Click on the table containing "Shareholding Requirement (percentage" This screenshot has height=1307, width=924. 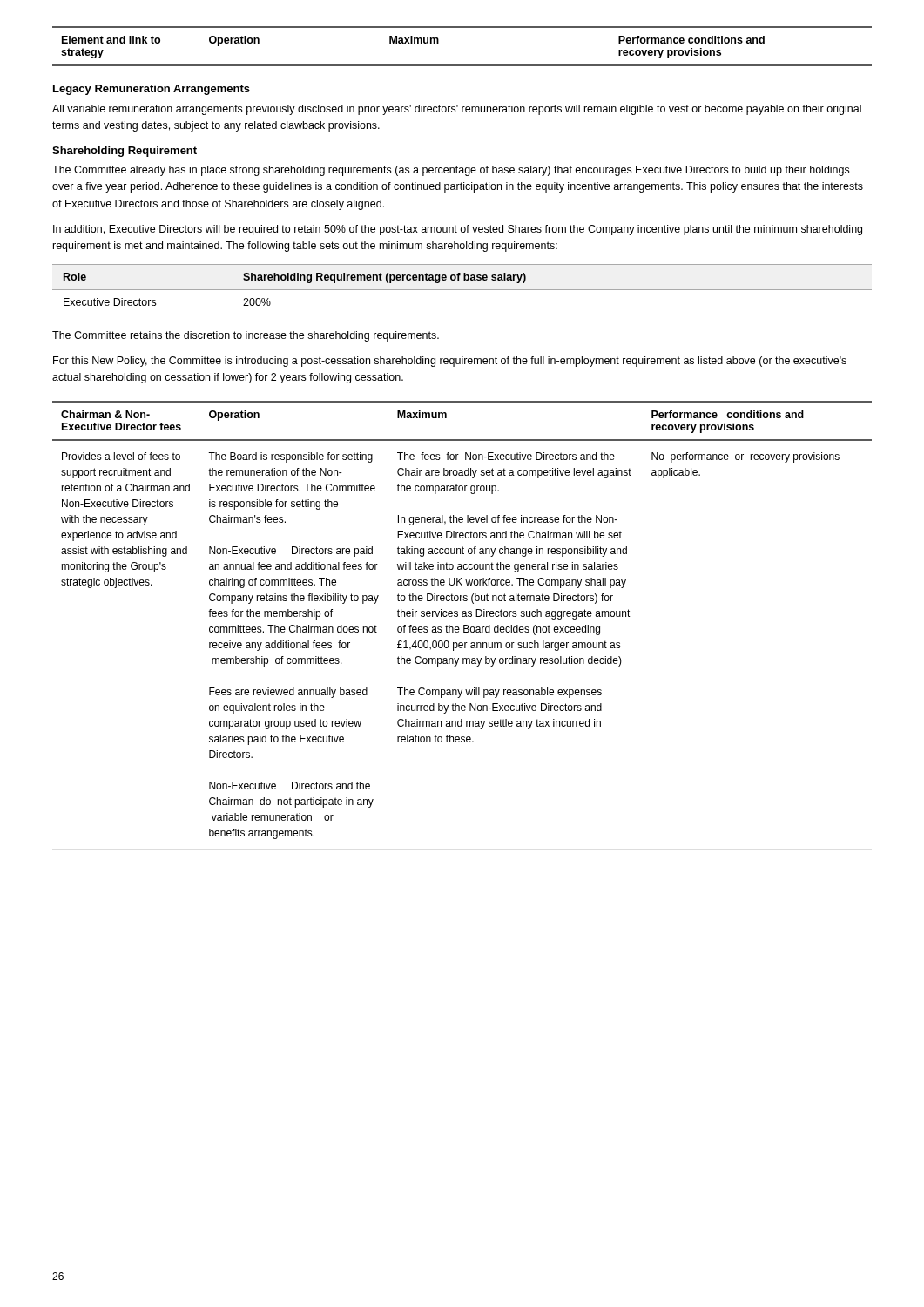click(x=462, y=289)
